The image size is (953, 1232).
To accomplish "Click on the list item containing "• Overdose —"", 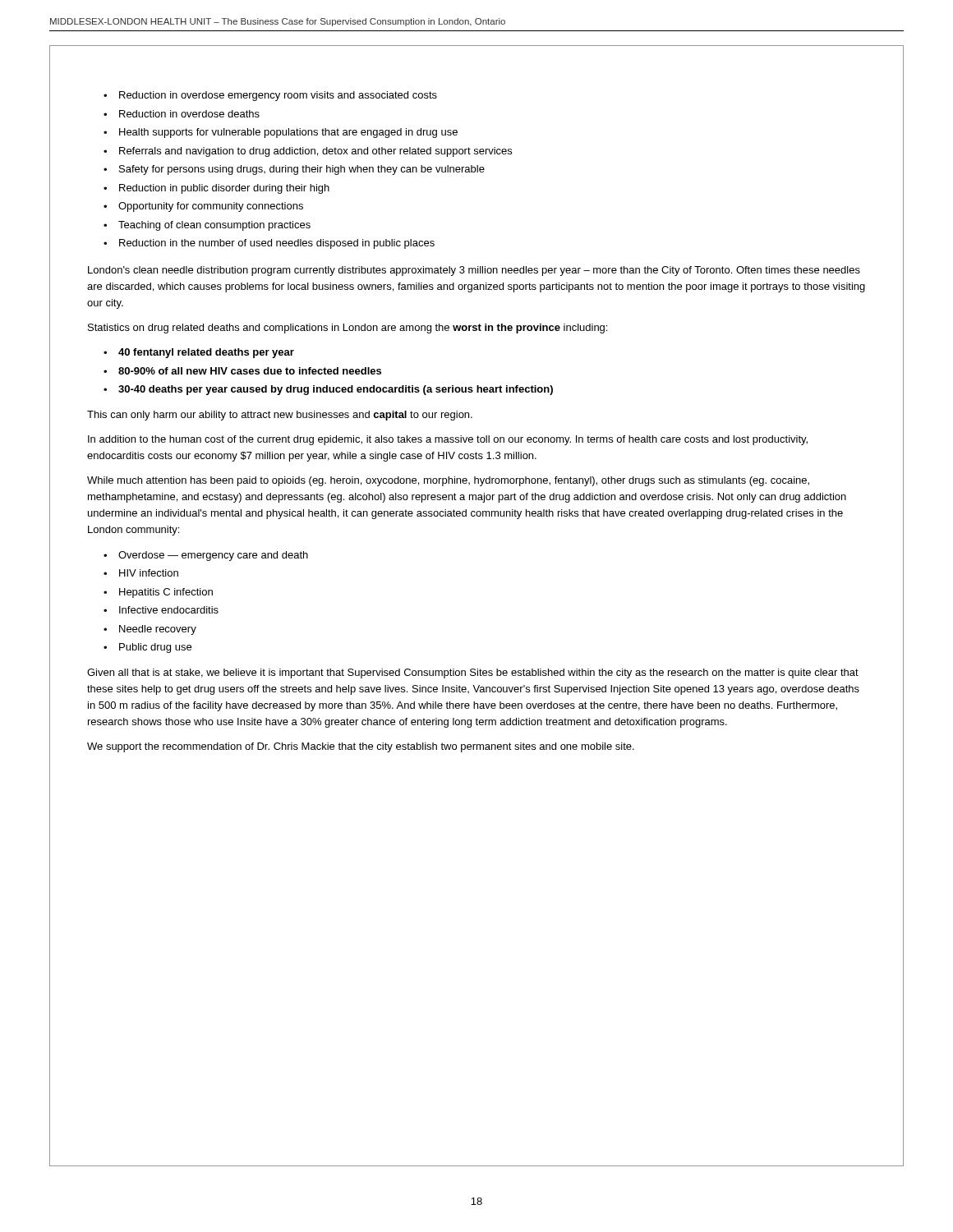I will [x=206, y=555].
